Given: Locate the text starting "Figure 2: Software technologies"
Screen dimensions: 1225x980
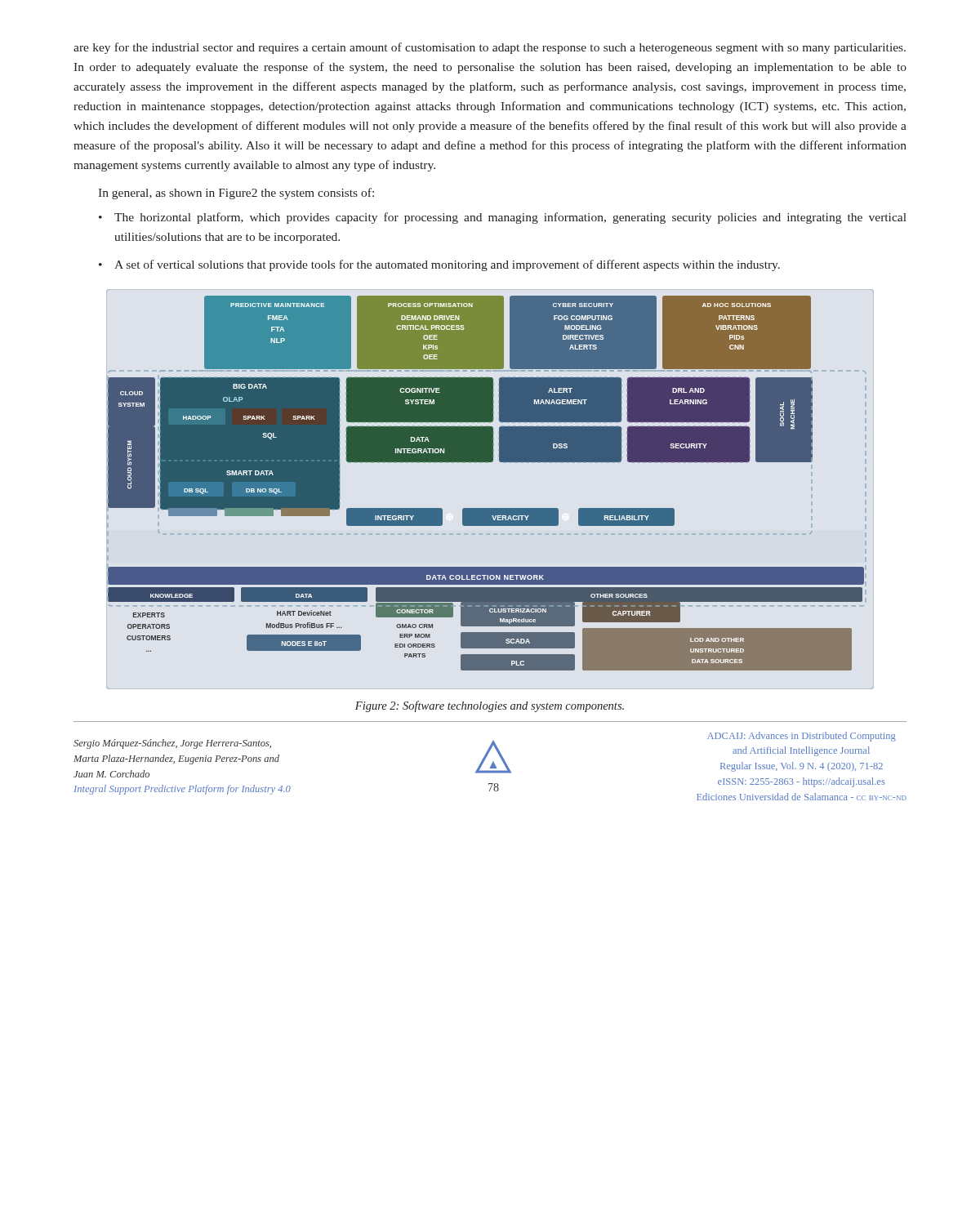Looking at the screenshot, I should coord(490,705).
